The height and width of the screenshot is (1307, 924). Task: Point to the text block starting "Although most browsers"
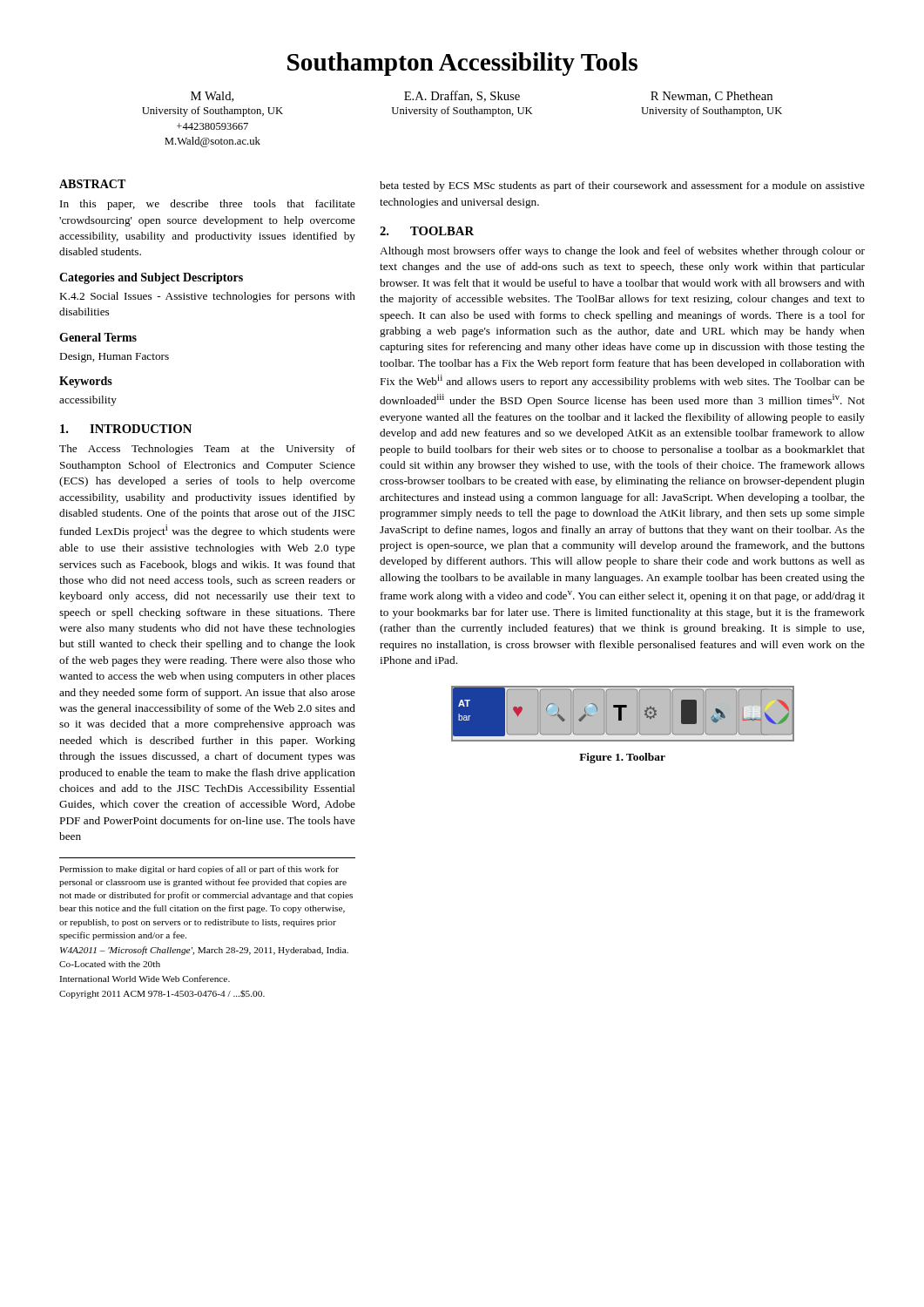[622, 455]
